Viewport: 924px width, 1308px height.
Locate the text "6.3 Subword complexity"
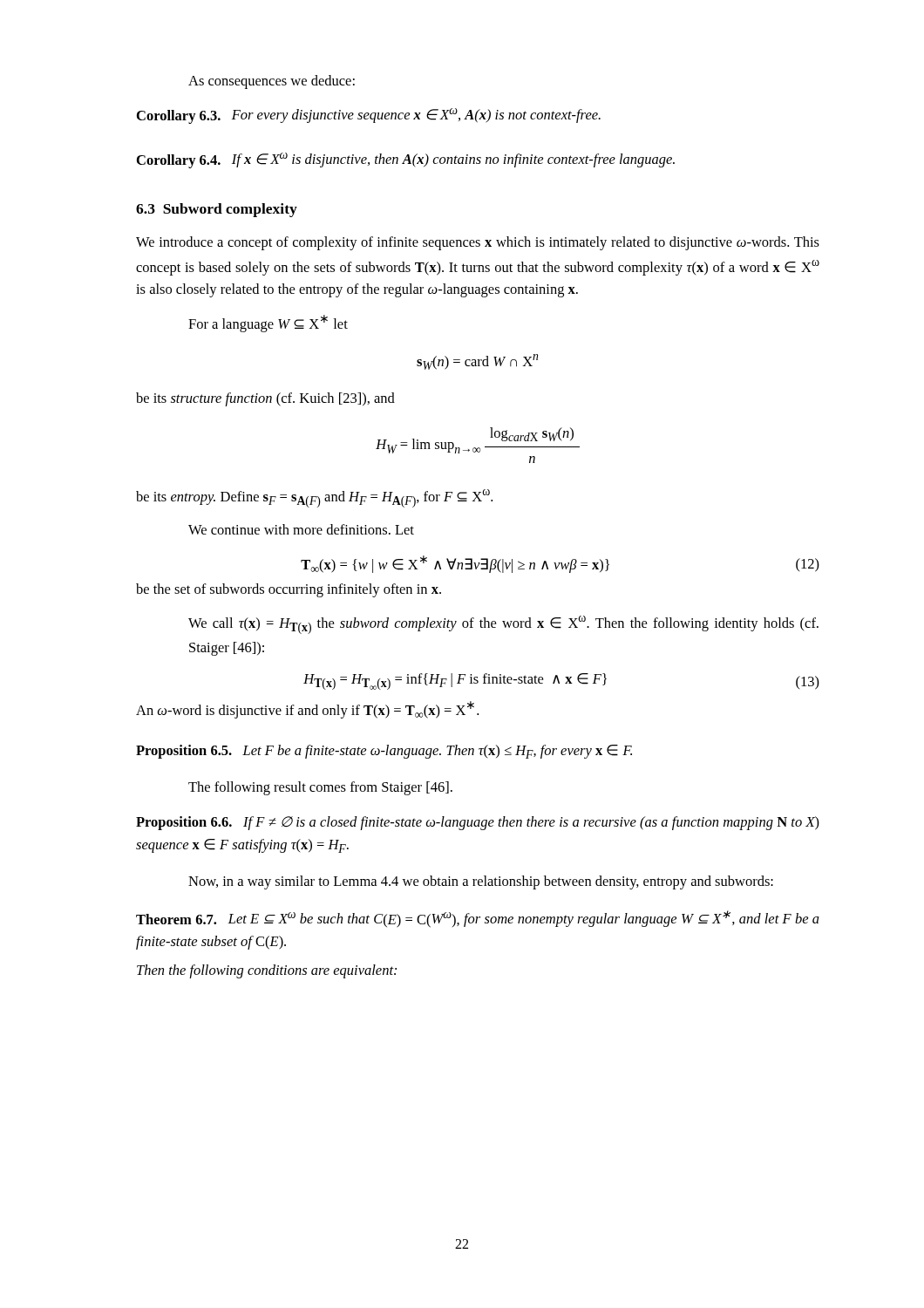pos(216,208)
